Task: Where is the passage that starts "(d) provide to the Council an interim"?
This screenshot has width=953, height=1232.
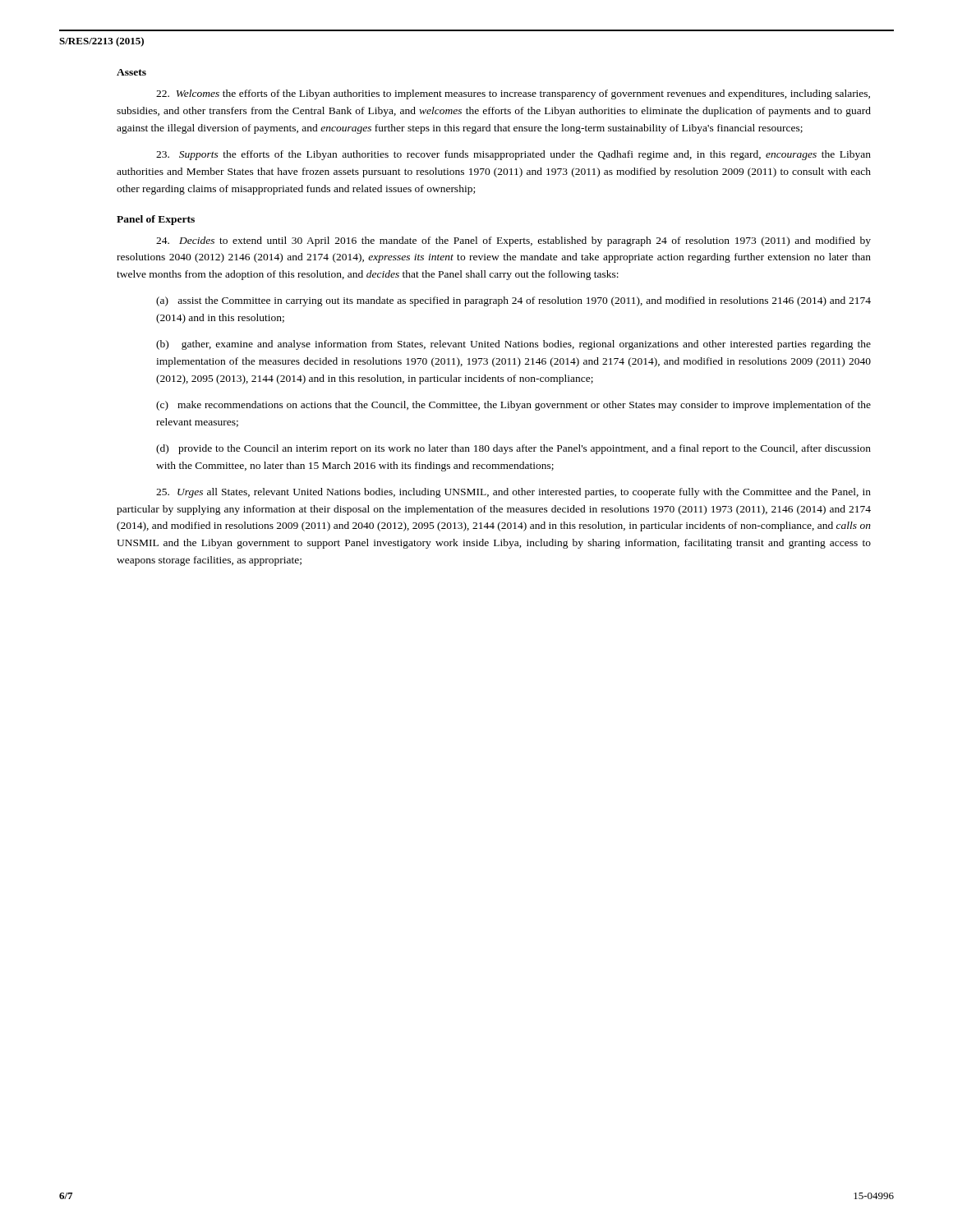Action: 513,456
